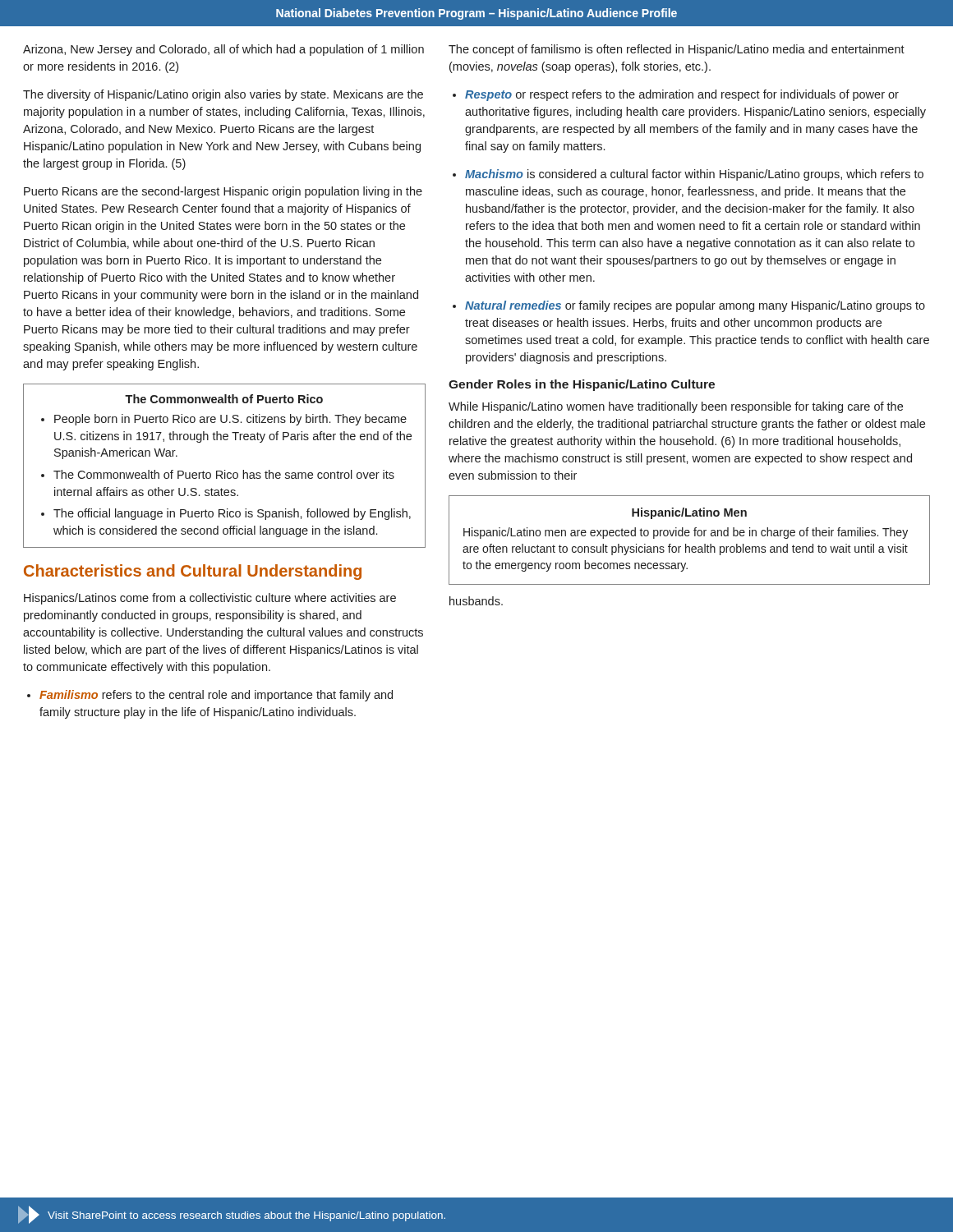Locate the text block with the text "Hispanic/Latino men are expected to"
The width and height of the screenshot is (953, 1232).
click(685, 549)
